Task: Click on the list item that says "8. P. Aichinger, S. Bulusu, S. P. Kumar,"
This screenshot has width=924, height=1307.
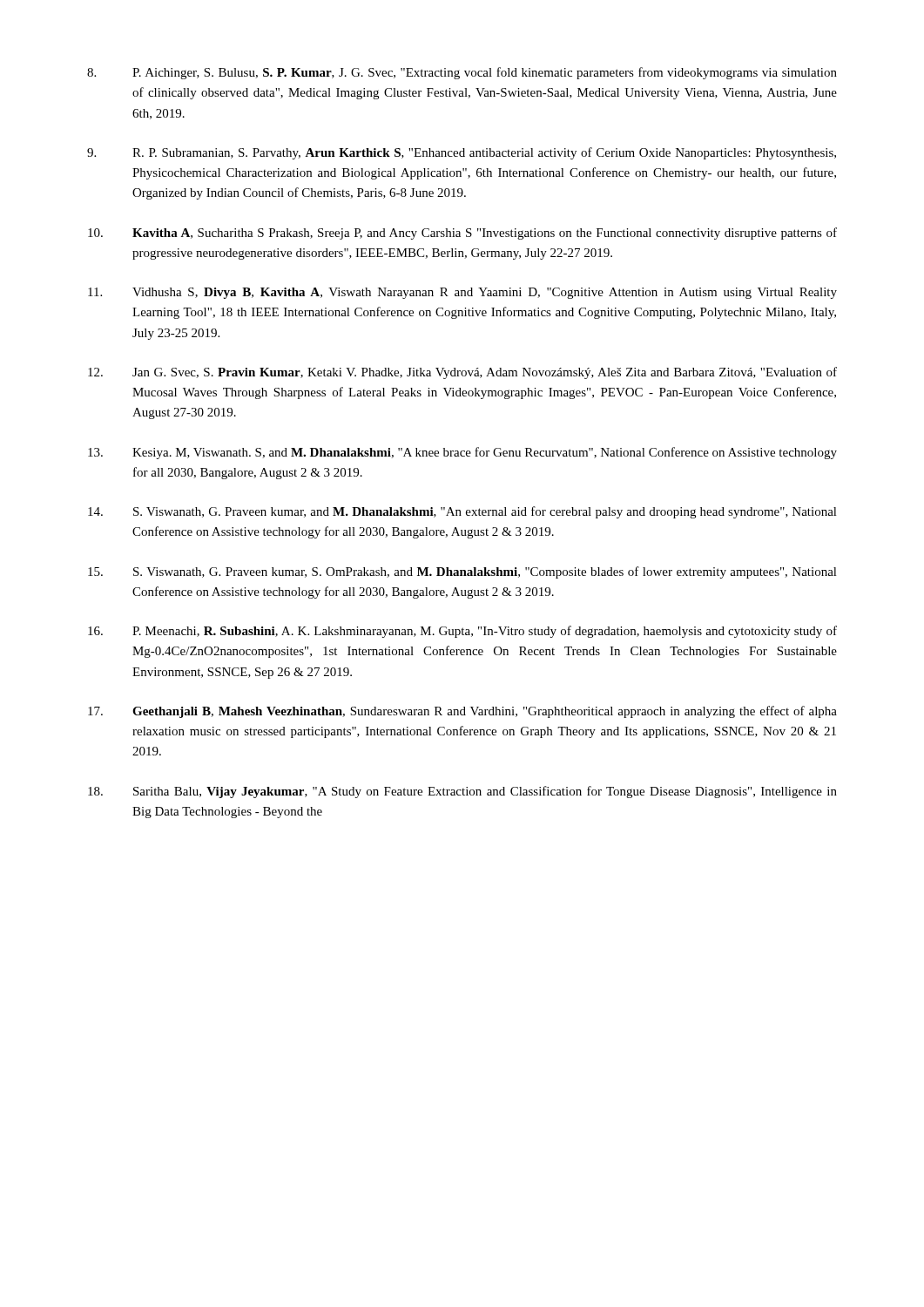Action: coord(462,93)
